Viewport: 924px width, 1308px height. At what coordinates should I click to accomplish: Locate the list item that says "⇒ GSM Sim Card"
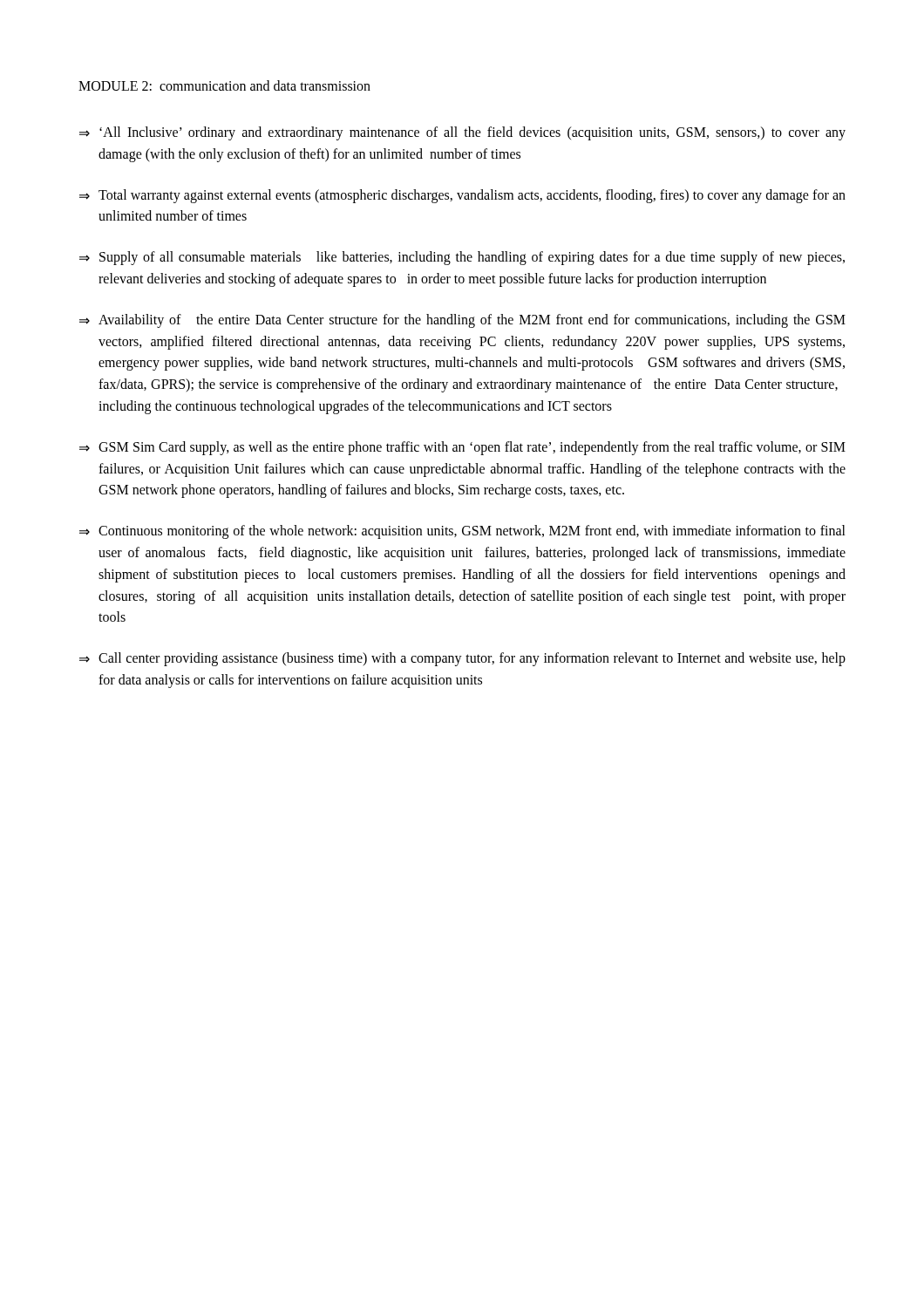[x=462, y=469]
